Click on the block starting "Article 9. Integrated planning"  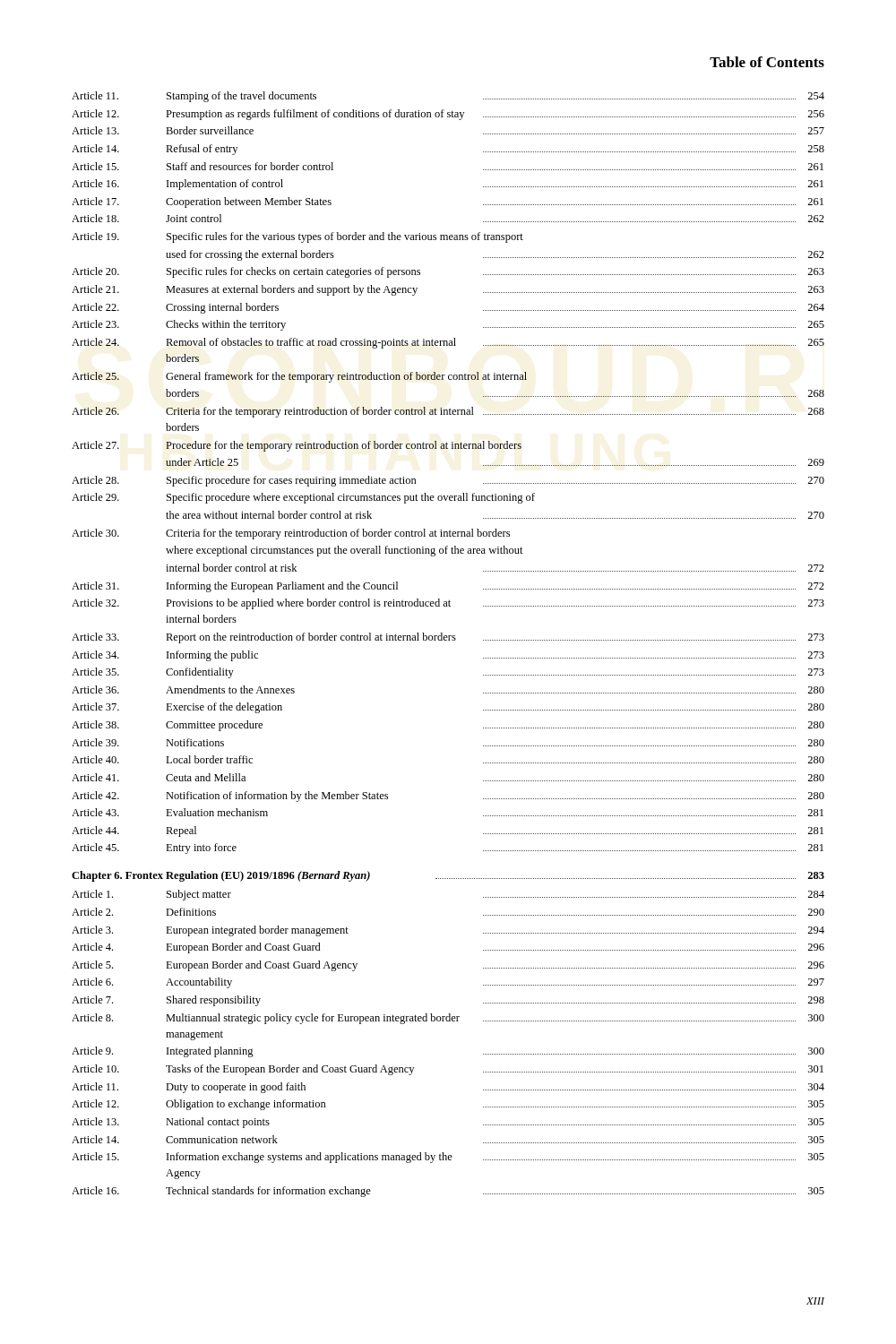pos(88,1051)
